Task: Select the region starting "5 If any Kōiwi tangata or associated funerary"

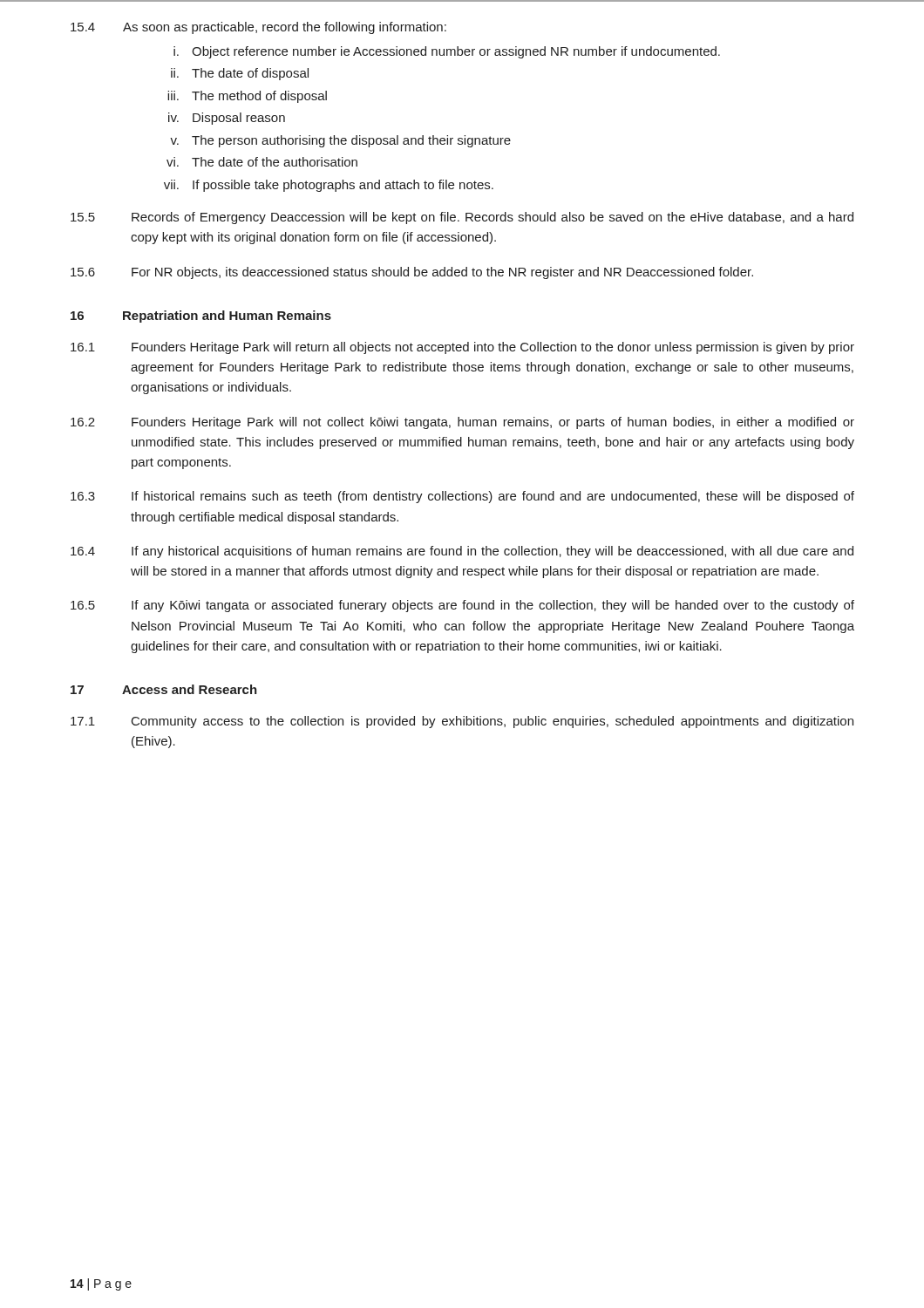Action: [462, 625]
